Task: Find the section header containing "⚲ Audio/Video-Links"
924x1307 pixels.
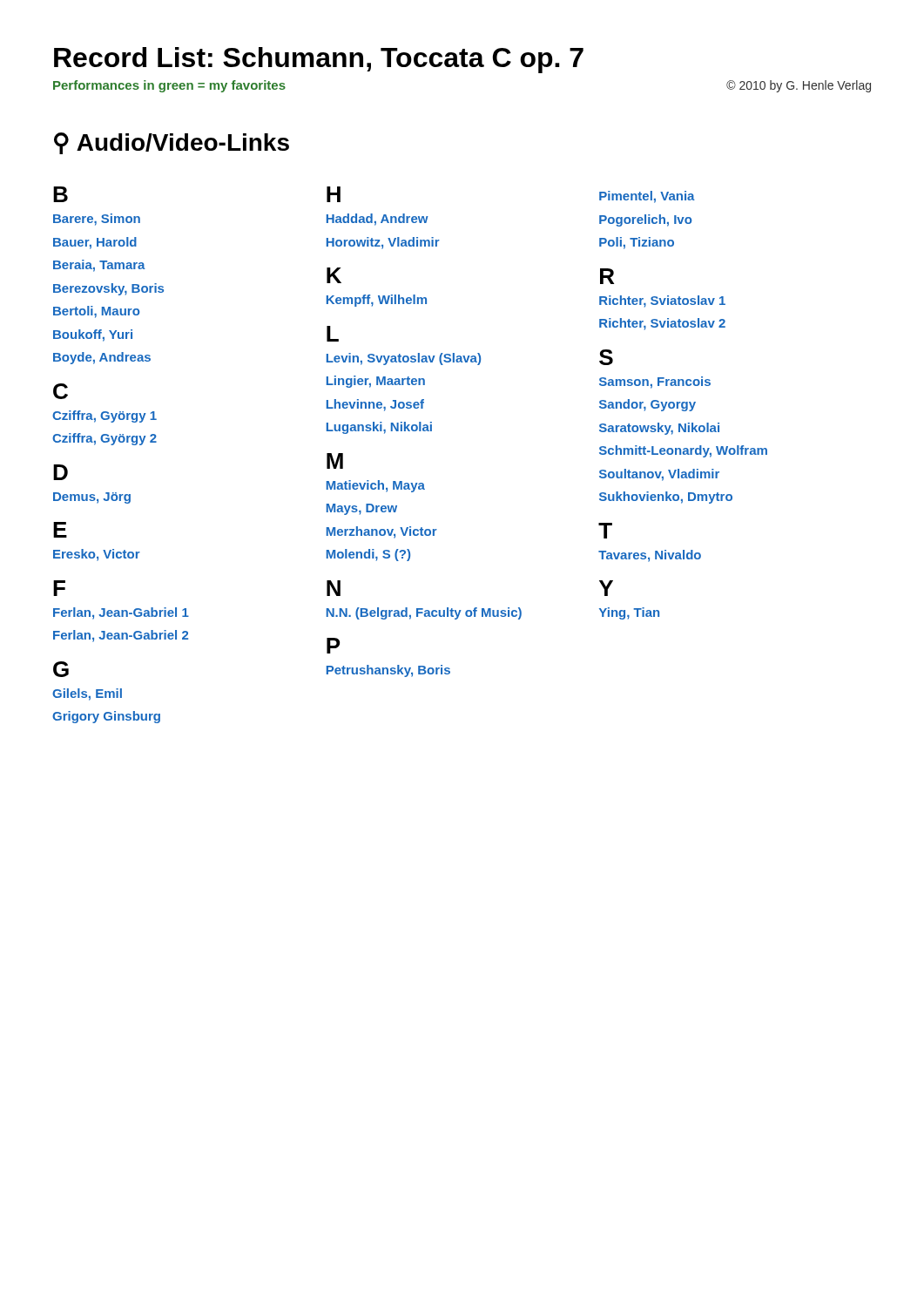Action: point(171,142)
